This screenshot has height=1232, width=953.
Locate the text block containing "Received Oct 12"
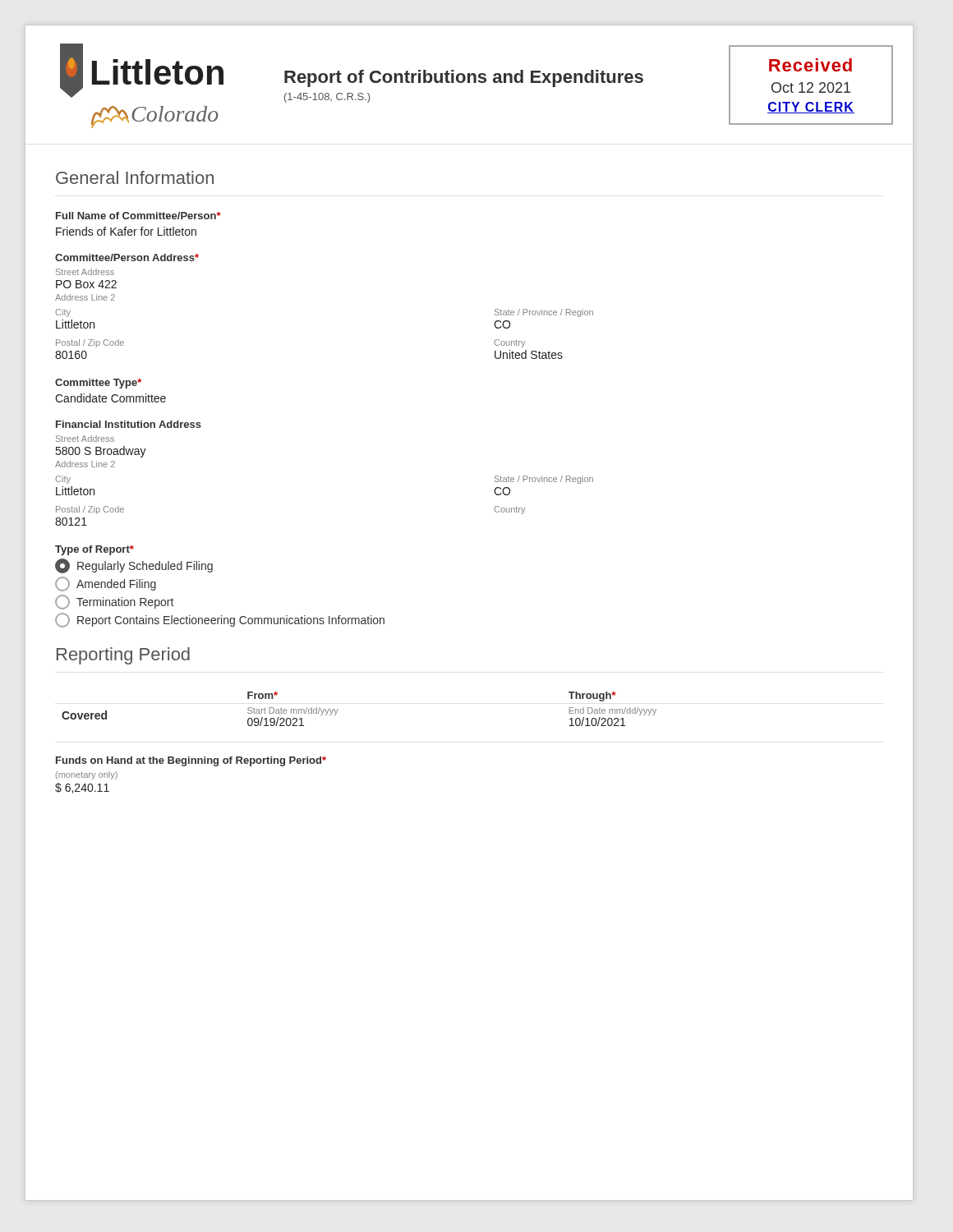[811, 85]
